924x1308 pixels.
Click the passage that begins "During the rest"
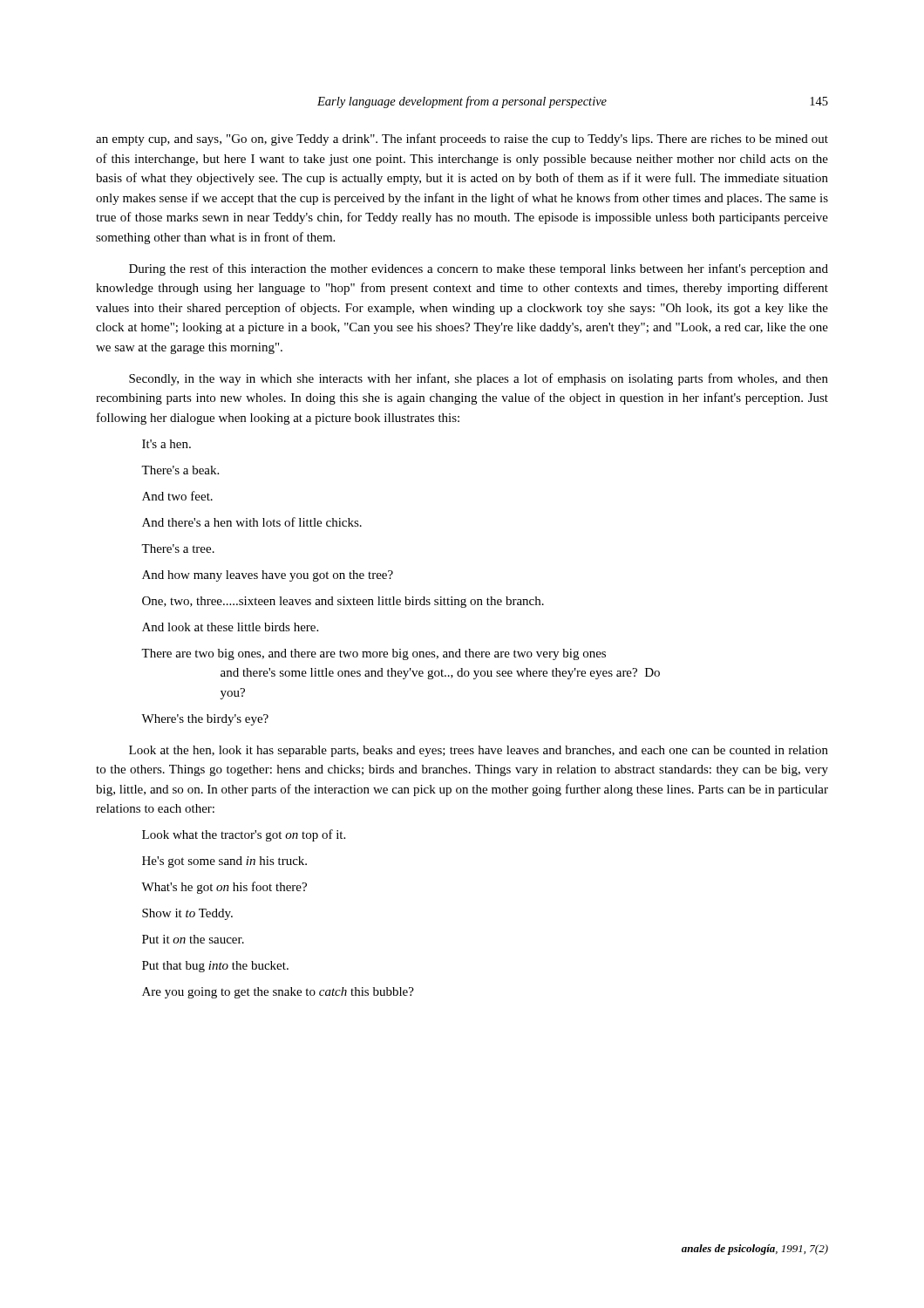[x=462, y=308]
